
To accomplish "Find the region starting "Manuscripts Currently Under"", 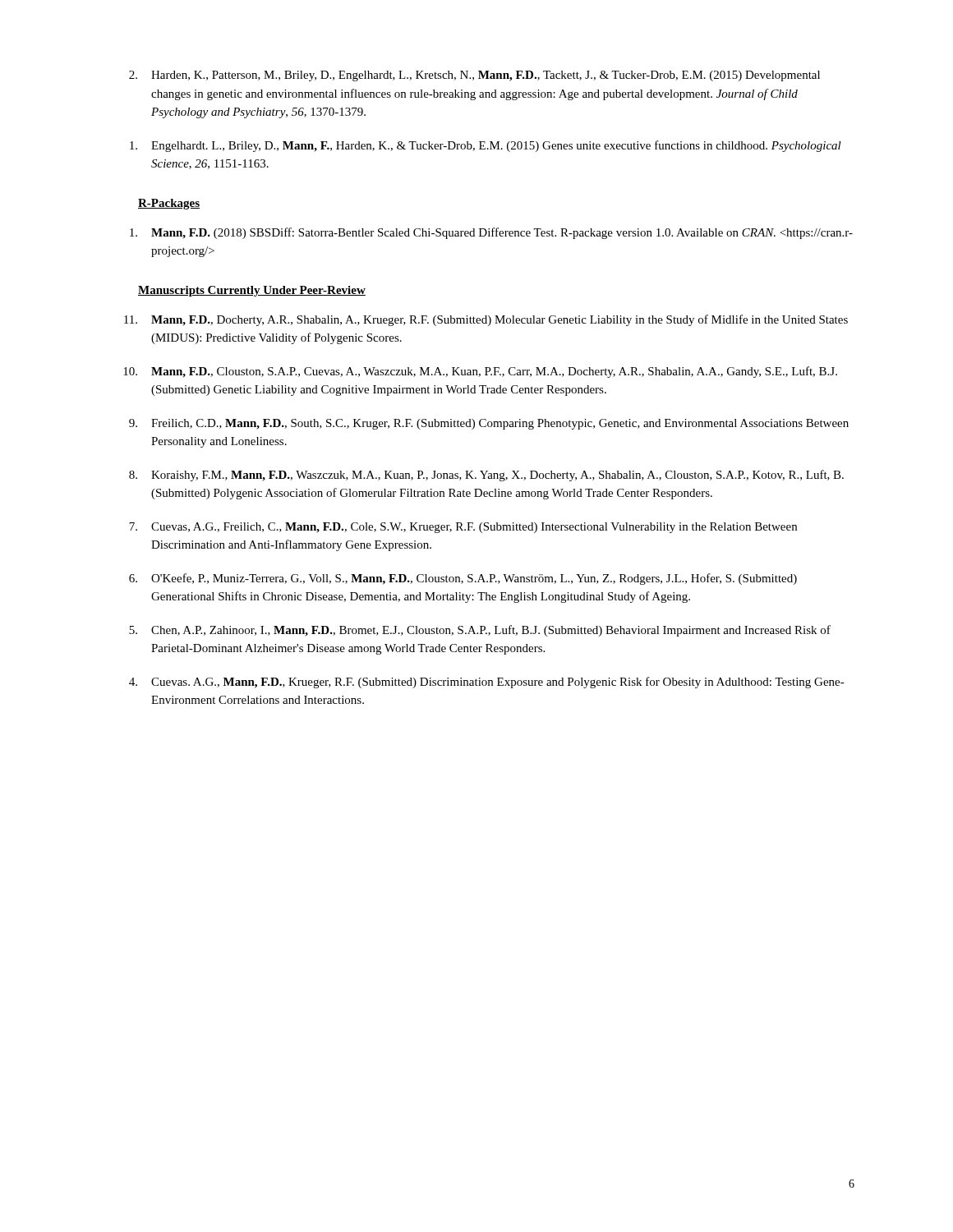I will click(x=252, y=290).
